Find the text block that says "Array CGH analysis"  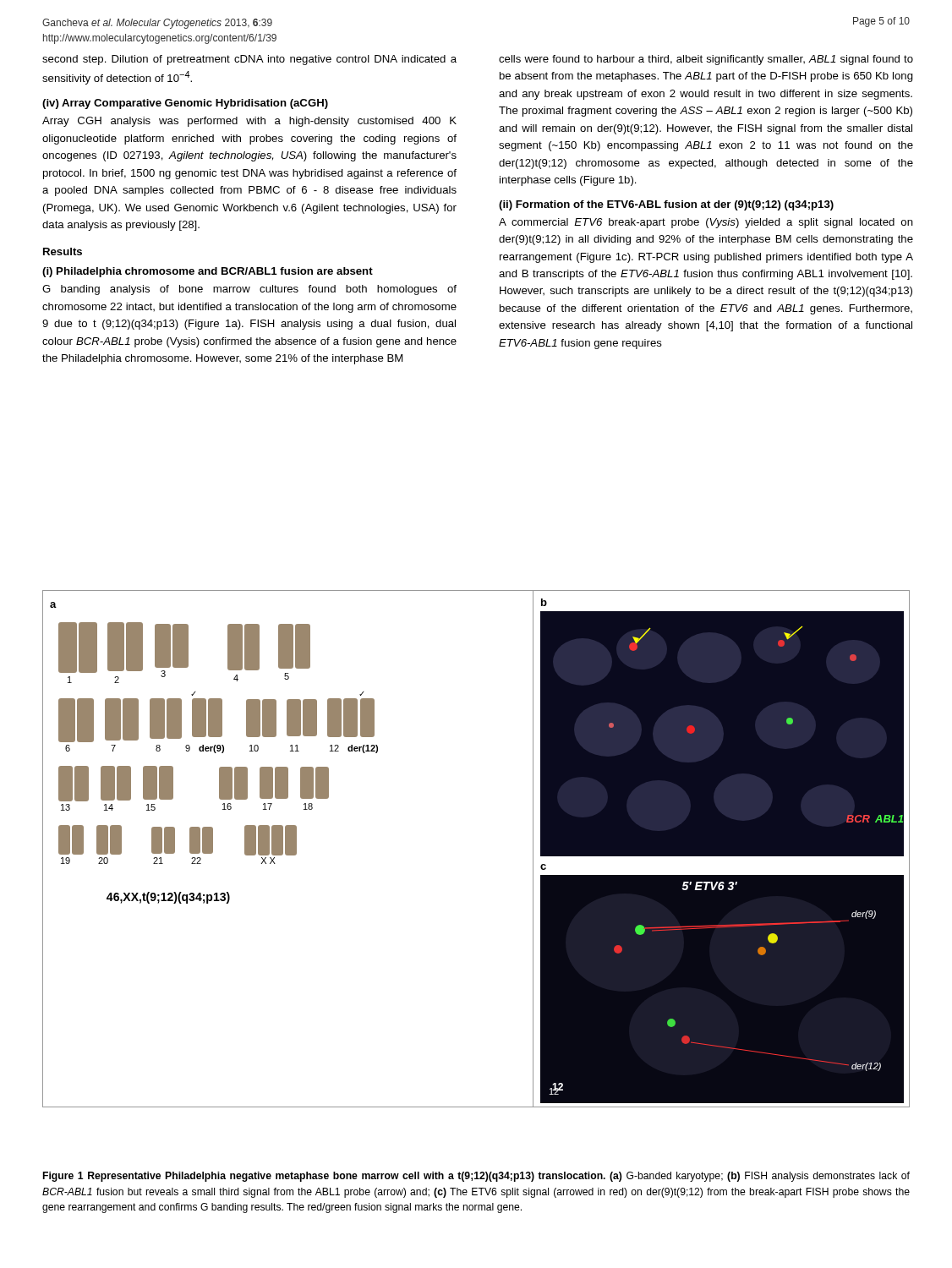(249, 173)
